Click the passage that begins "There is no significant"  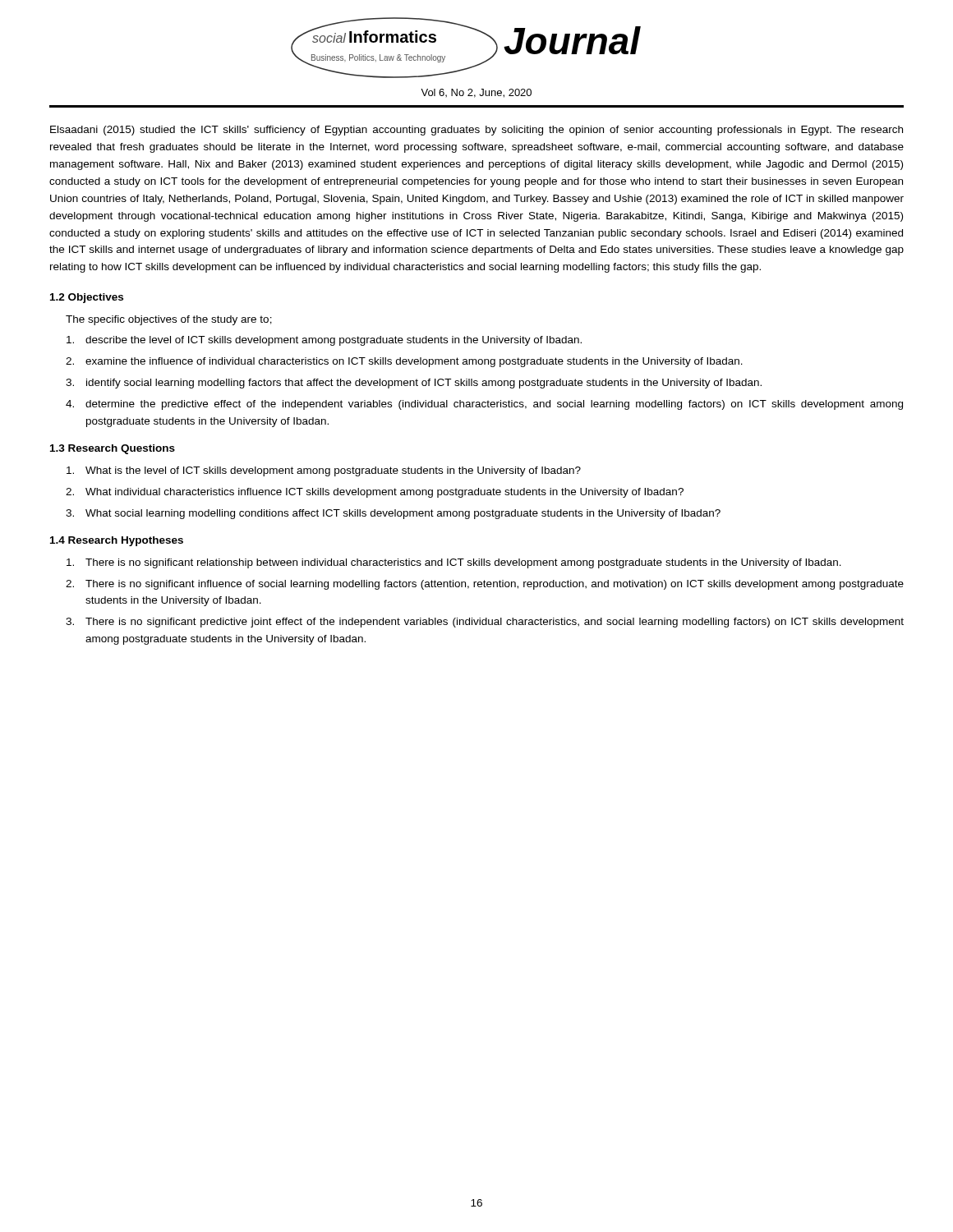pos(485,563)
